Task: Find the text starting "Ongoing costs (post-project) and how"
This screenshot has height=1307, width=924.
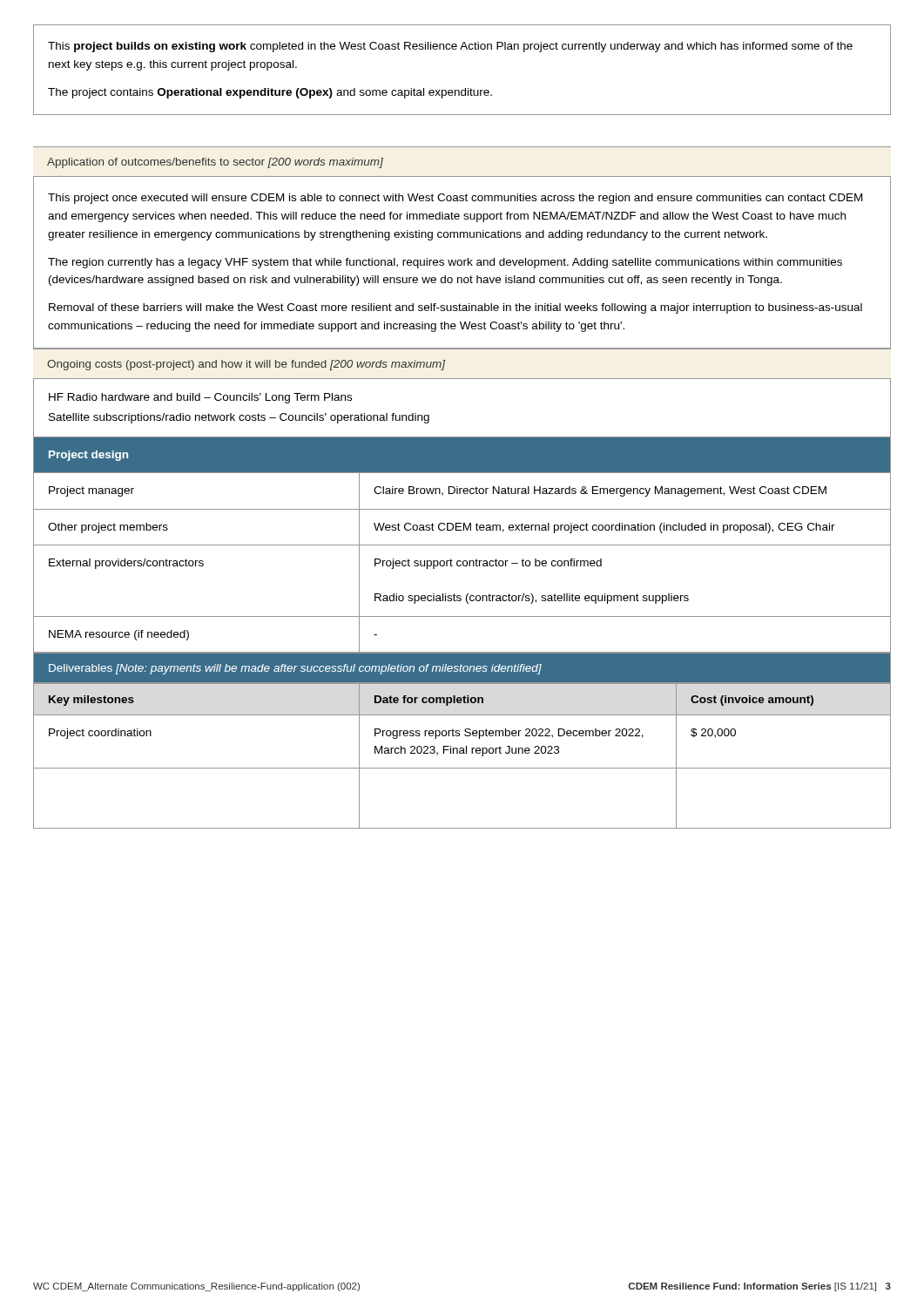Action: coord(246,364)
